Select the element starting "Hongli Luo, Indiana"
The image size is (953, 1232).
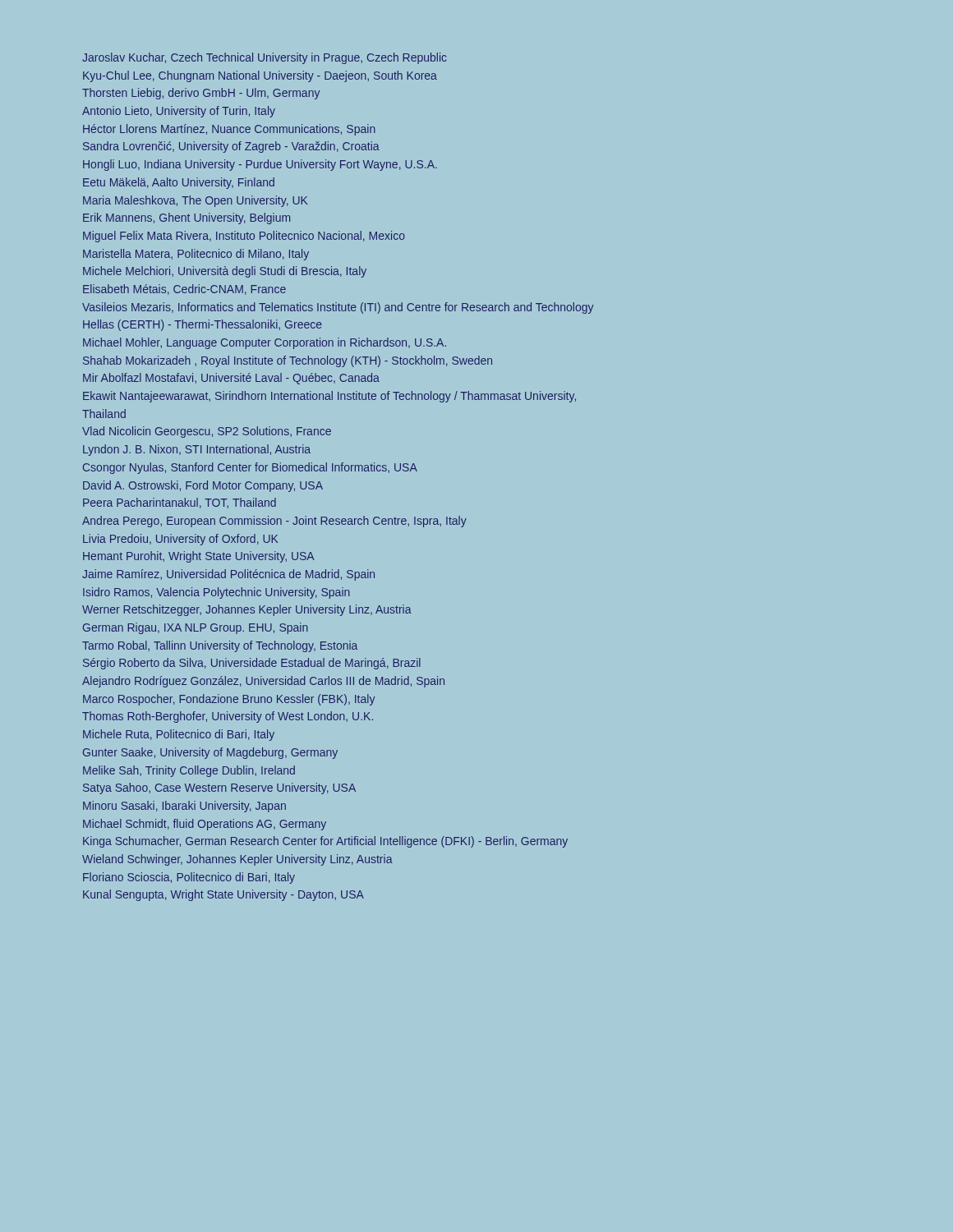260,165
